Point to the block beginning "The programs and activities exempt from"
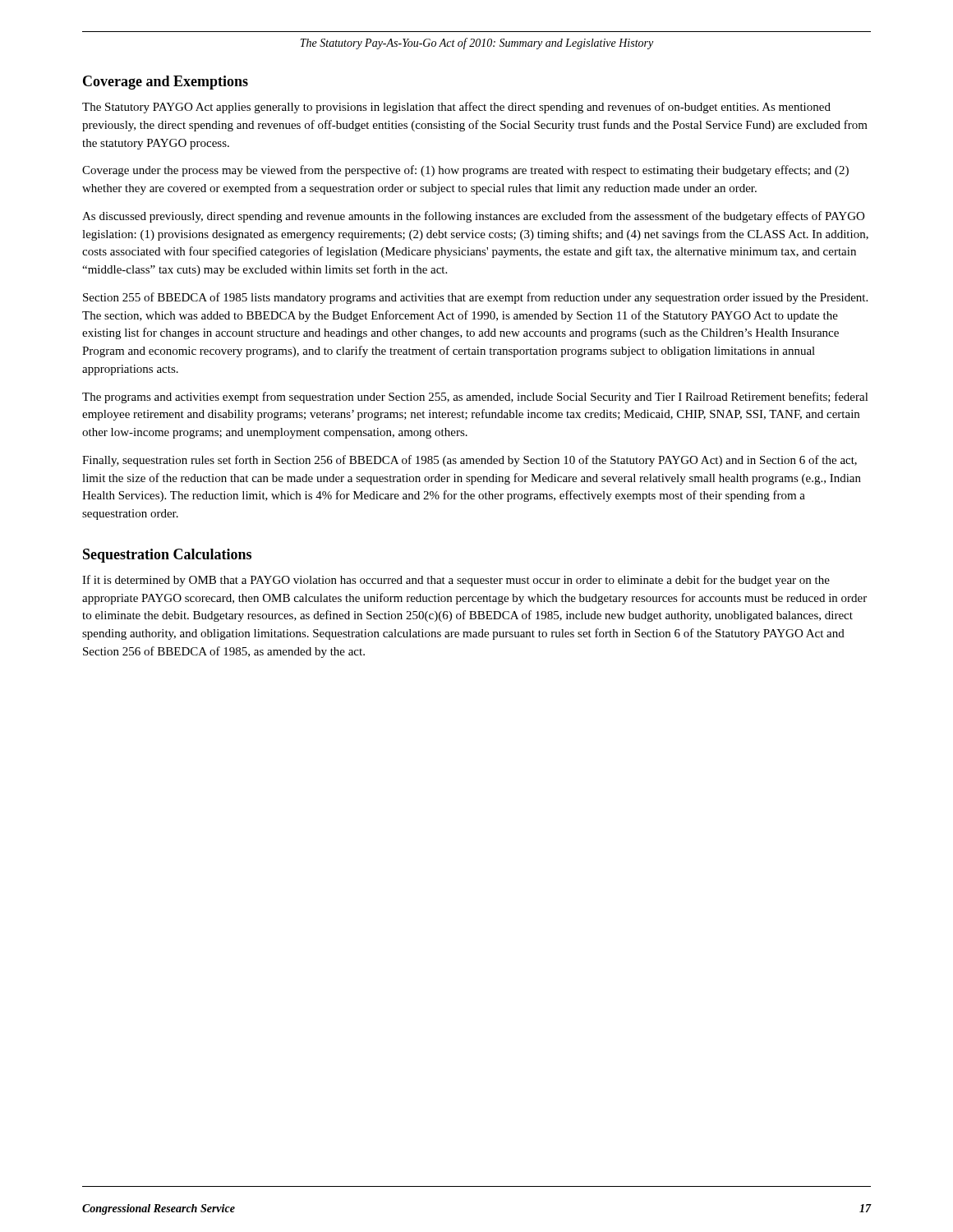The image size is (953, 1232). tap(475, 414)
